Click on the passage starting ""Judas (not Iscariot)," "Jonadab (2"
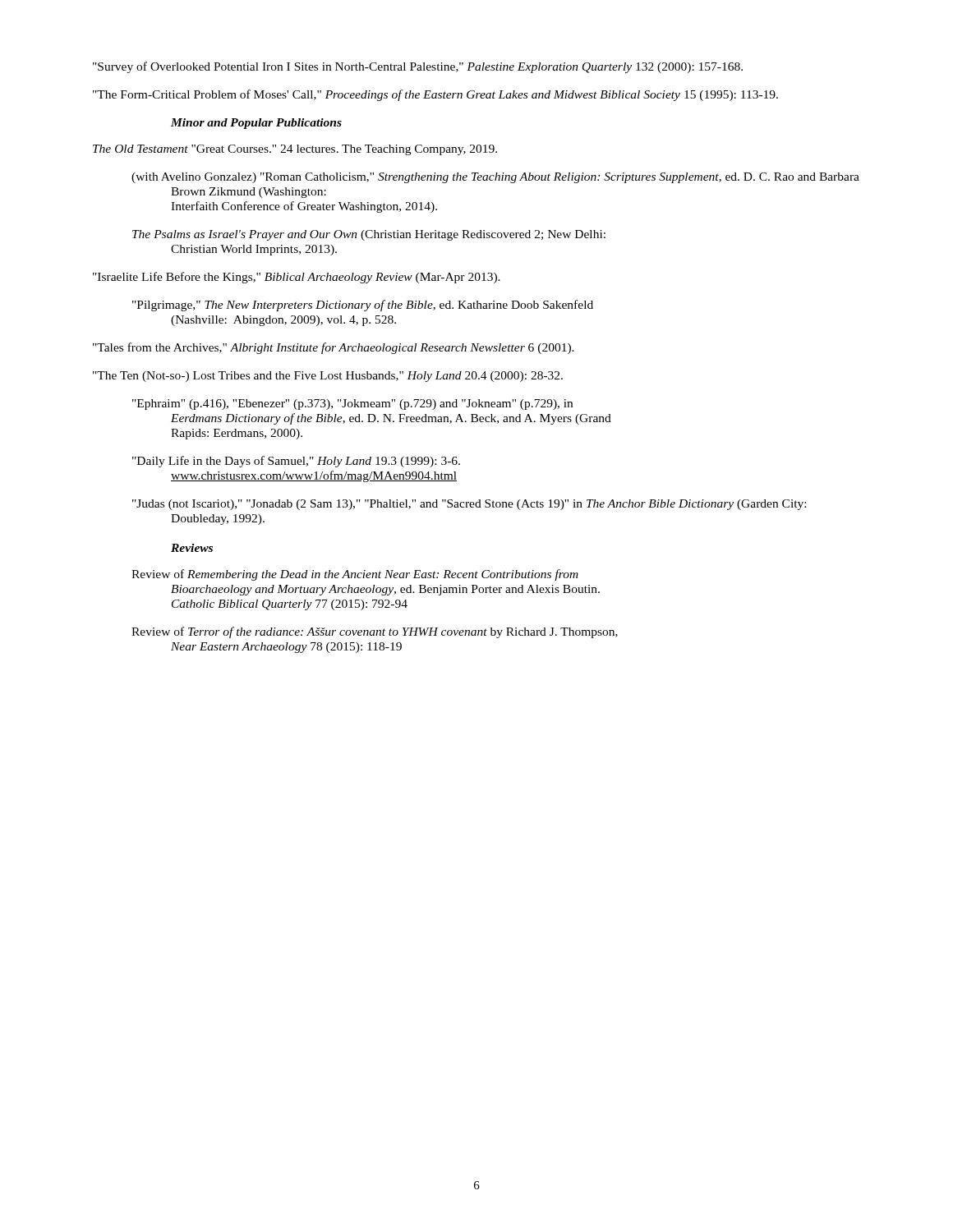Viewport: 953px width, 1232px height. point(496,511)
